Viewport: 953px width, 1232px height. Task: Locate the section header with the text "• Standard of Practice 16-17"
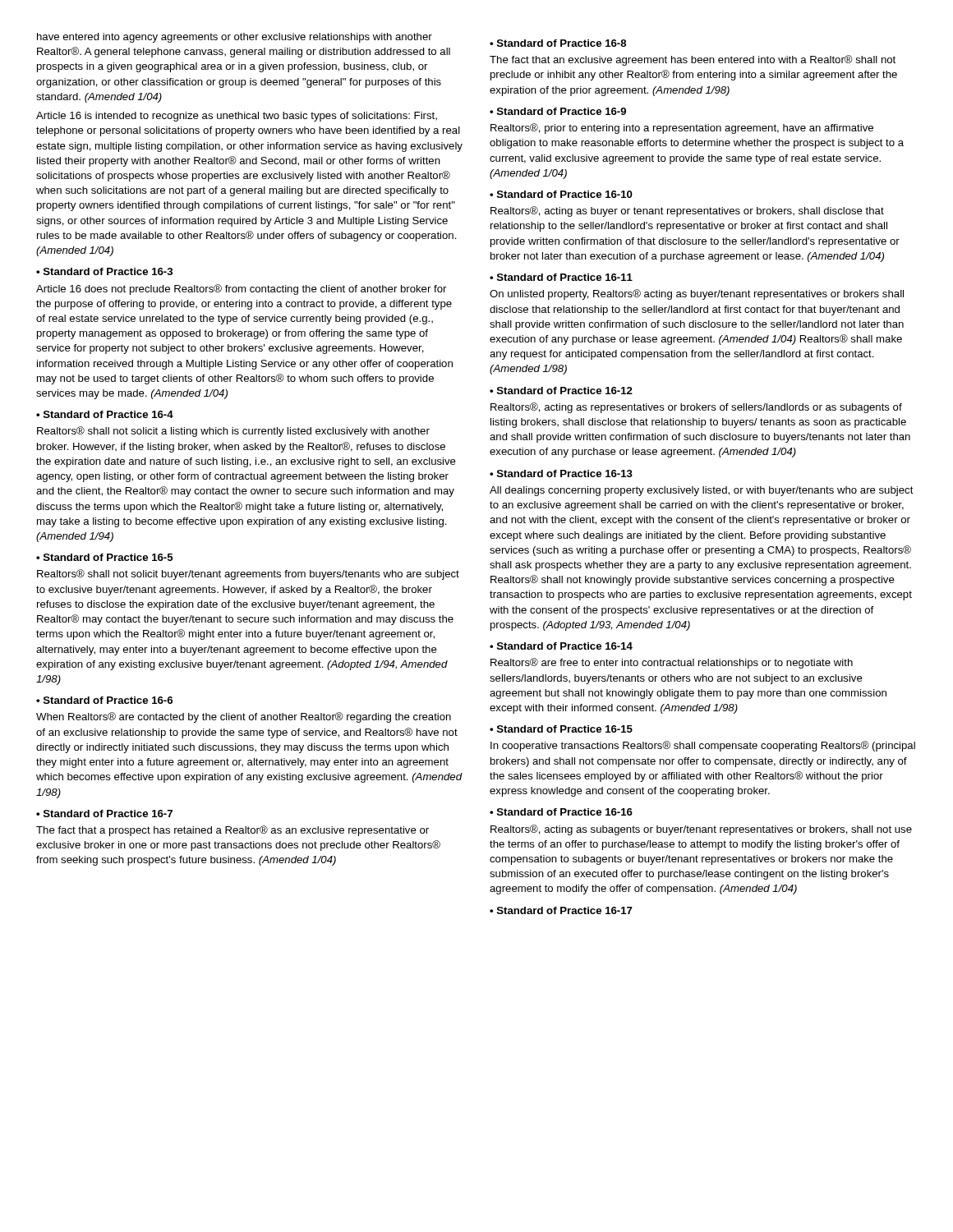(x=561, y=910)
